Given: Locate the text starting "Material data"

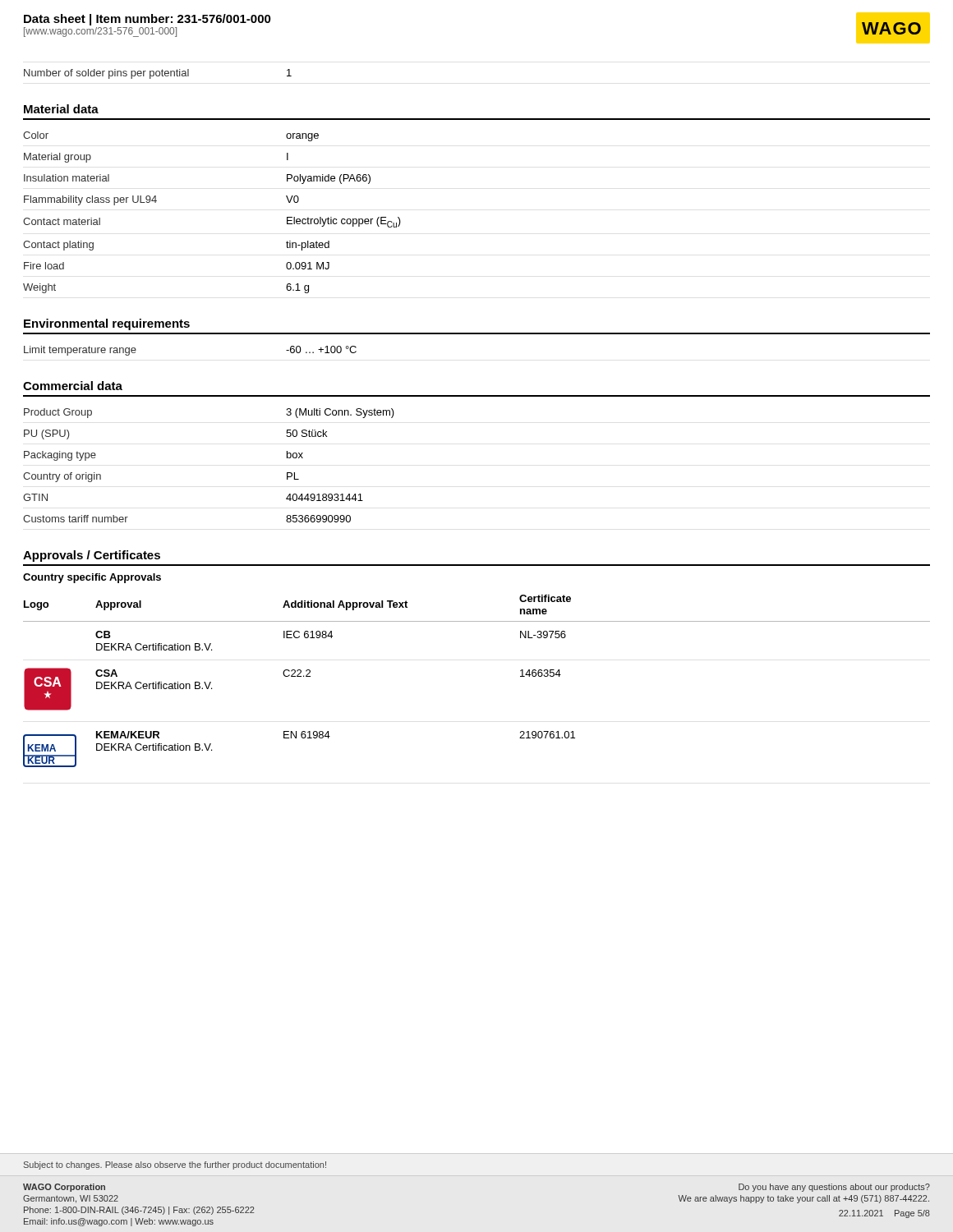Looking at the screenshot, I should point(476,111).
